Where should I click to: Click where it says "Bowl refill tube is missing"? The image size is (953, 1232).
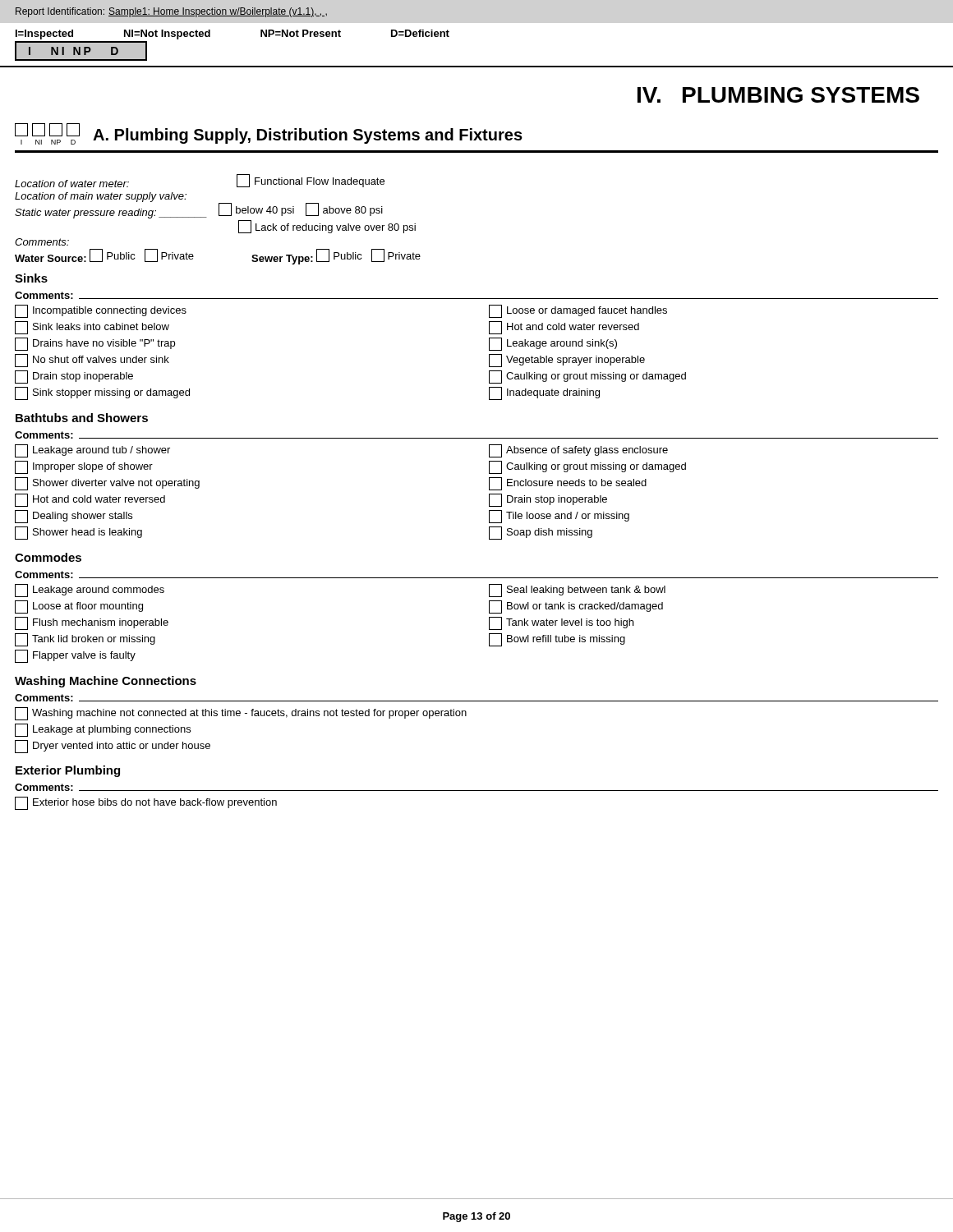pyautogui.click(x=557, y=639)
